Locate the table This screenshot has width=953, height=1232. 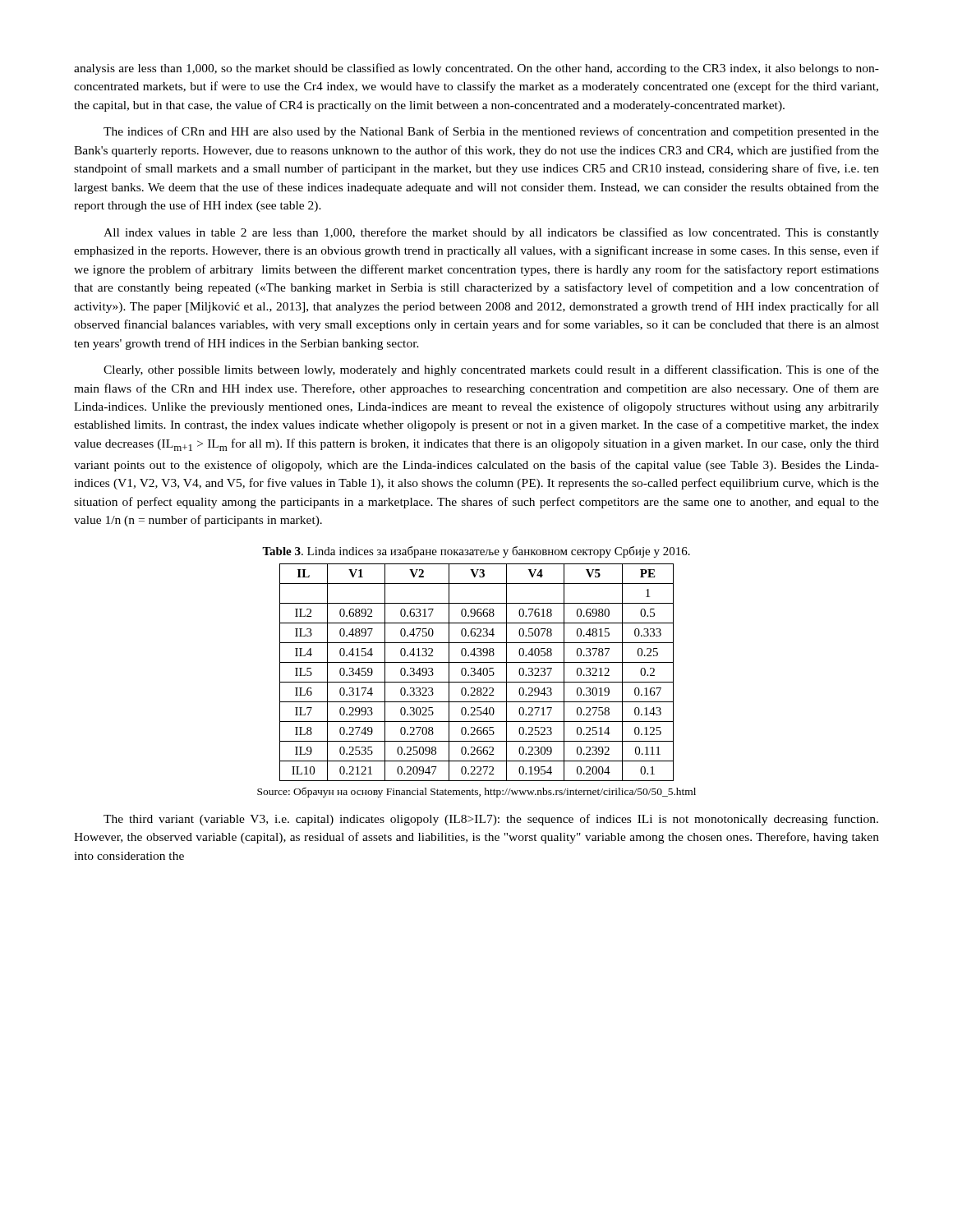click(476, 672)
